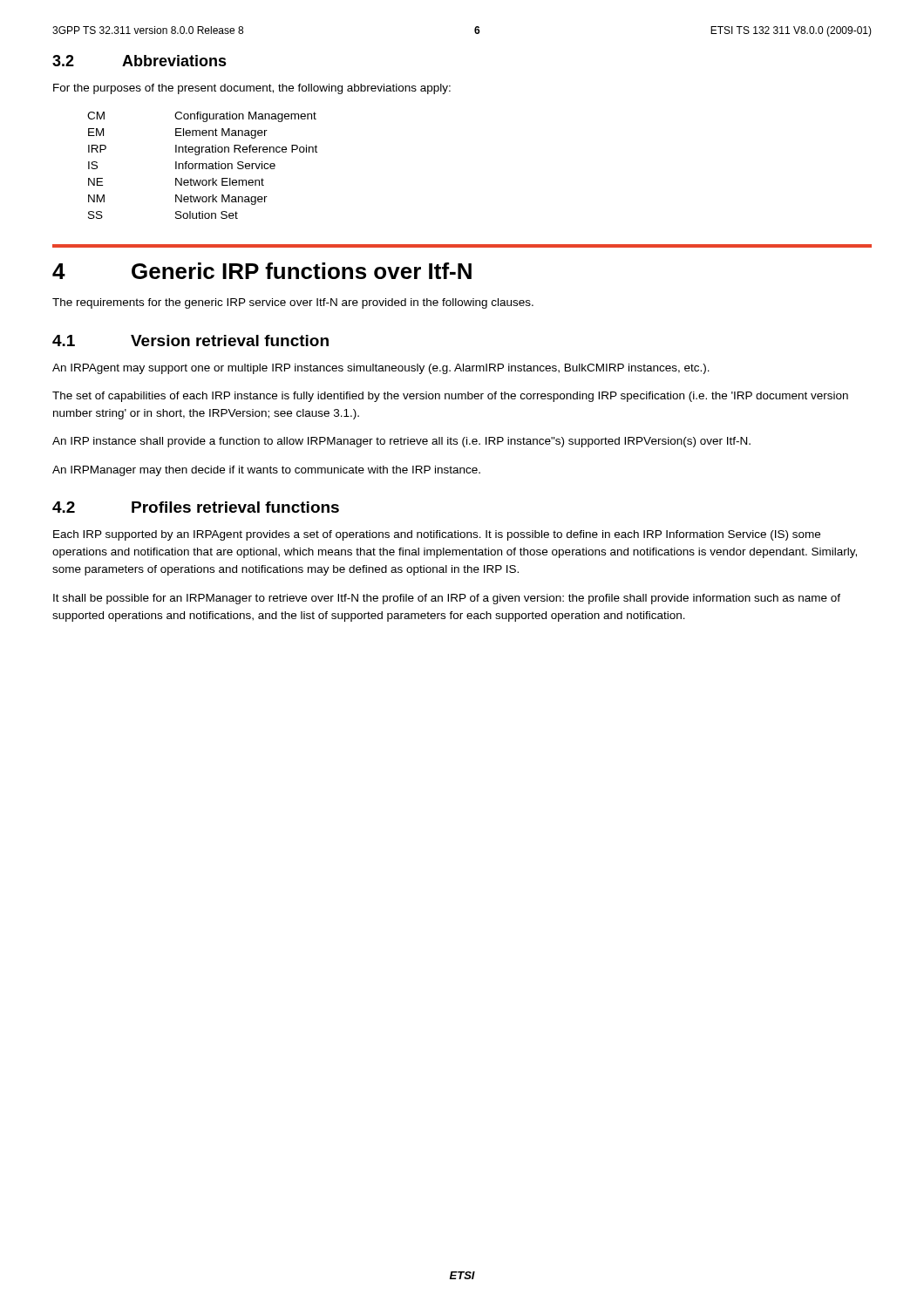The width and height of the screenshot is (924, 1308).
Task: Navigate to the text starting "For the purposes of the present document, the"
Action: point(252,88)
